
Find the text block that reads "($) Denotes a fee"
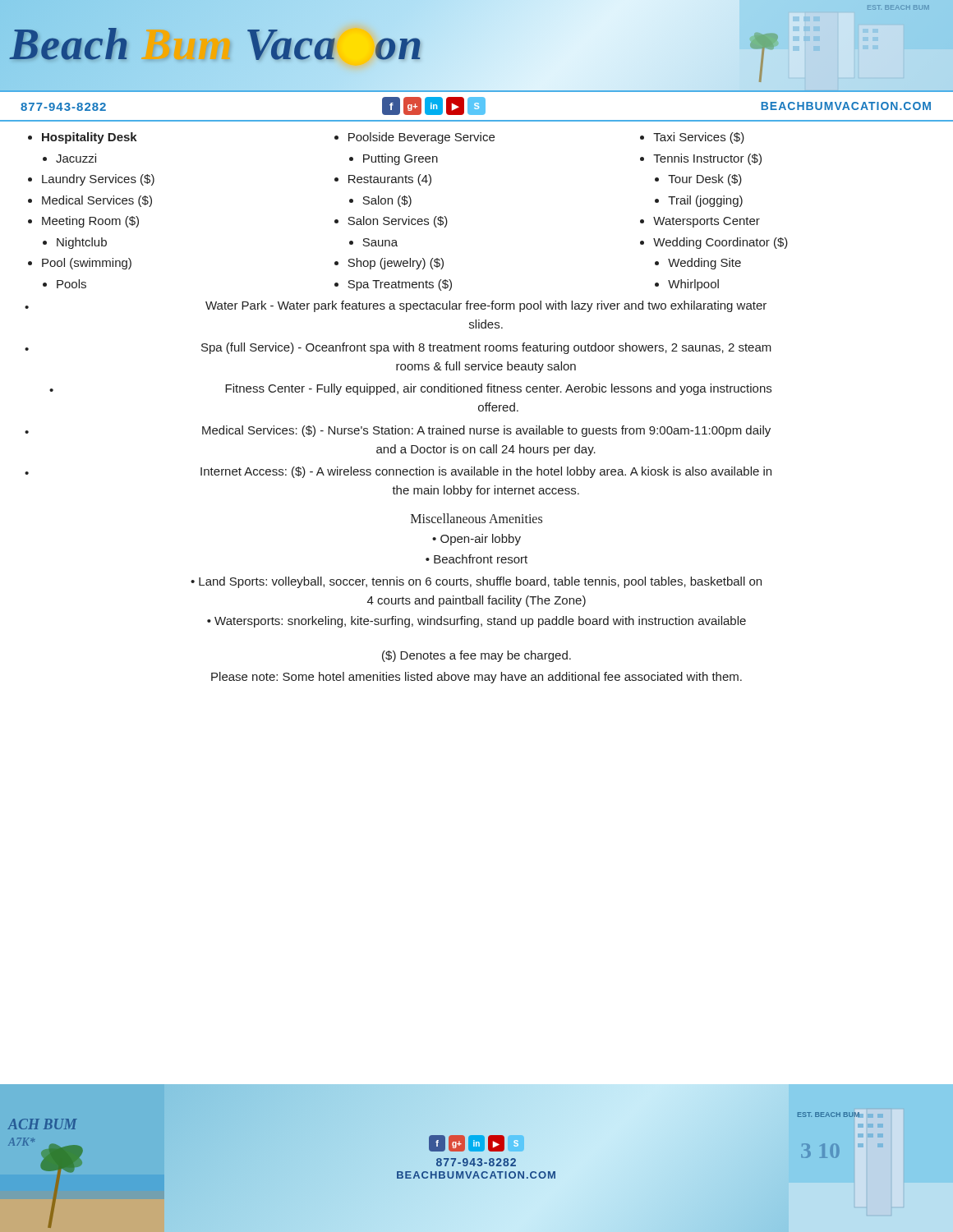(476, 655)
